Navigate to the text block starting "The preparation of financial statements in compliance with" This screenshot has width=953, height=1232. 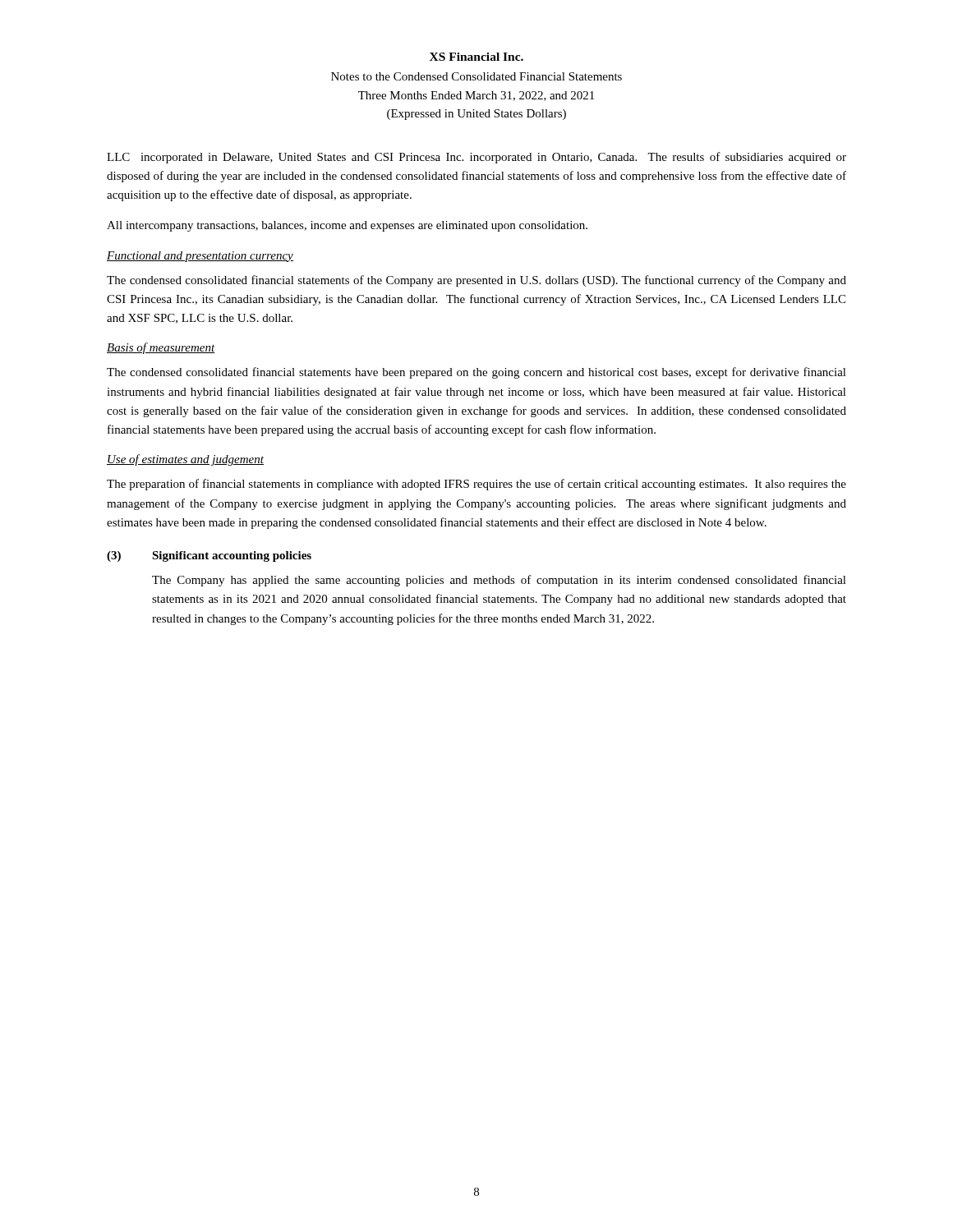(x=476, y=503)
